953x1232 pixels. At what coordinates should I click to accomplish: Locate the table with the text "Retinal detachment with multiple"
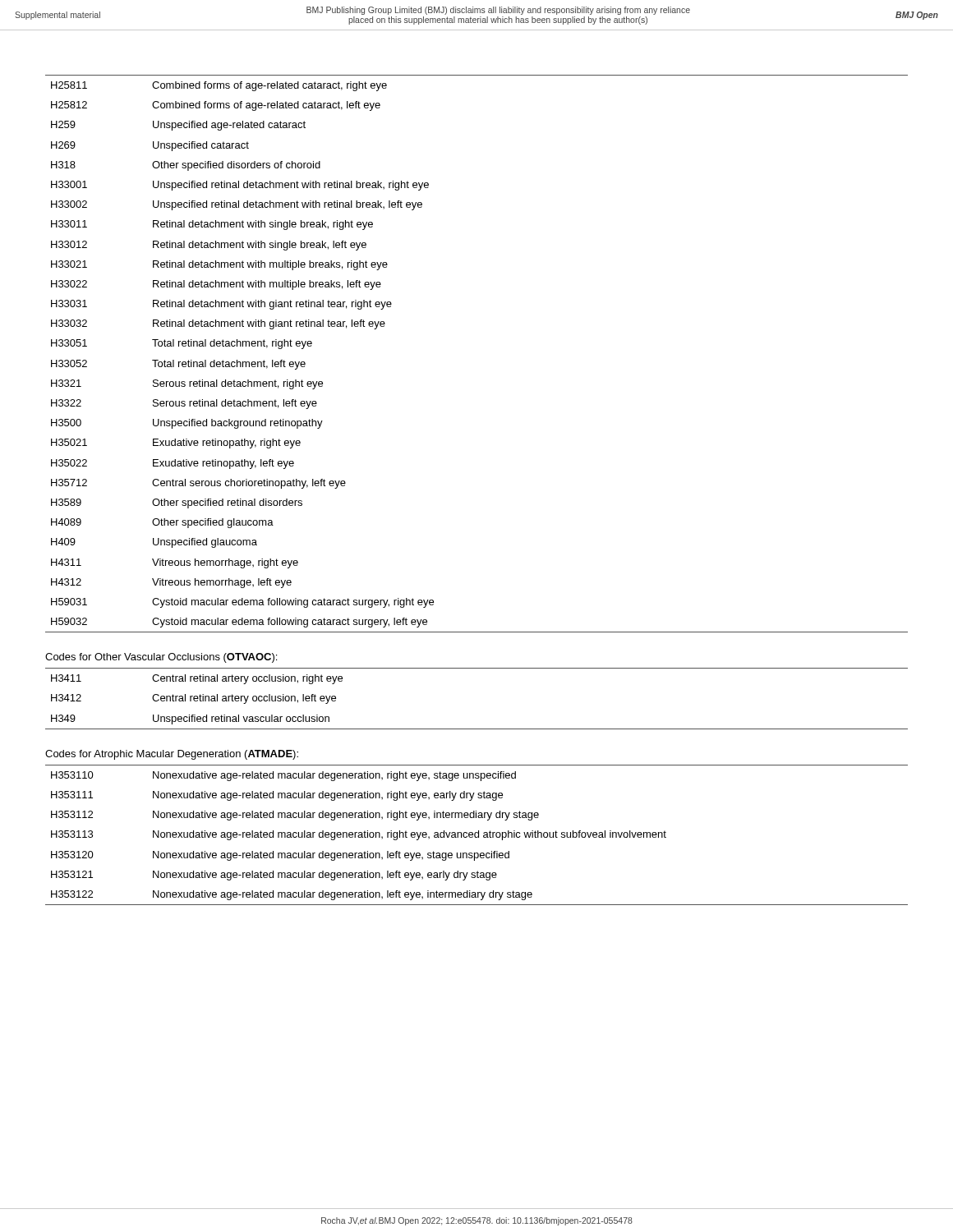(x=476, y=354)
